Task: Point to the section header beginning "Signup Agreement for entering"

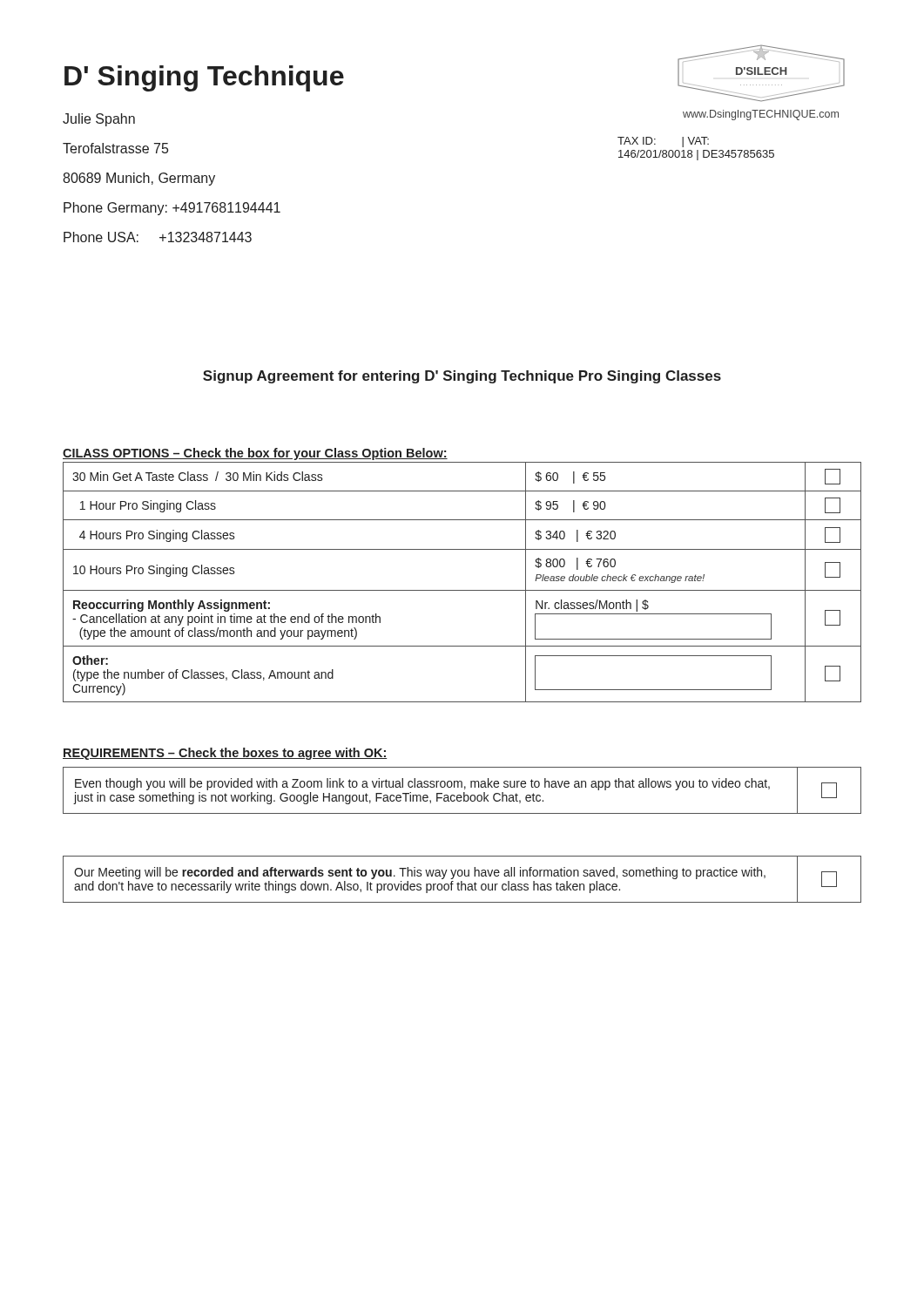Action: pyautogui.click(x=462, y=376)
